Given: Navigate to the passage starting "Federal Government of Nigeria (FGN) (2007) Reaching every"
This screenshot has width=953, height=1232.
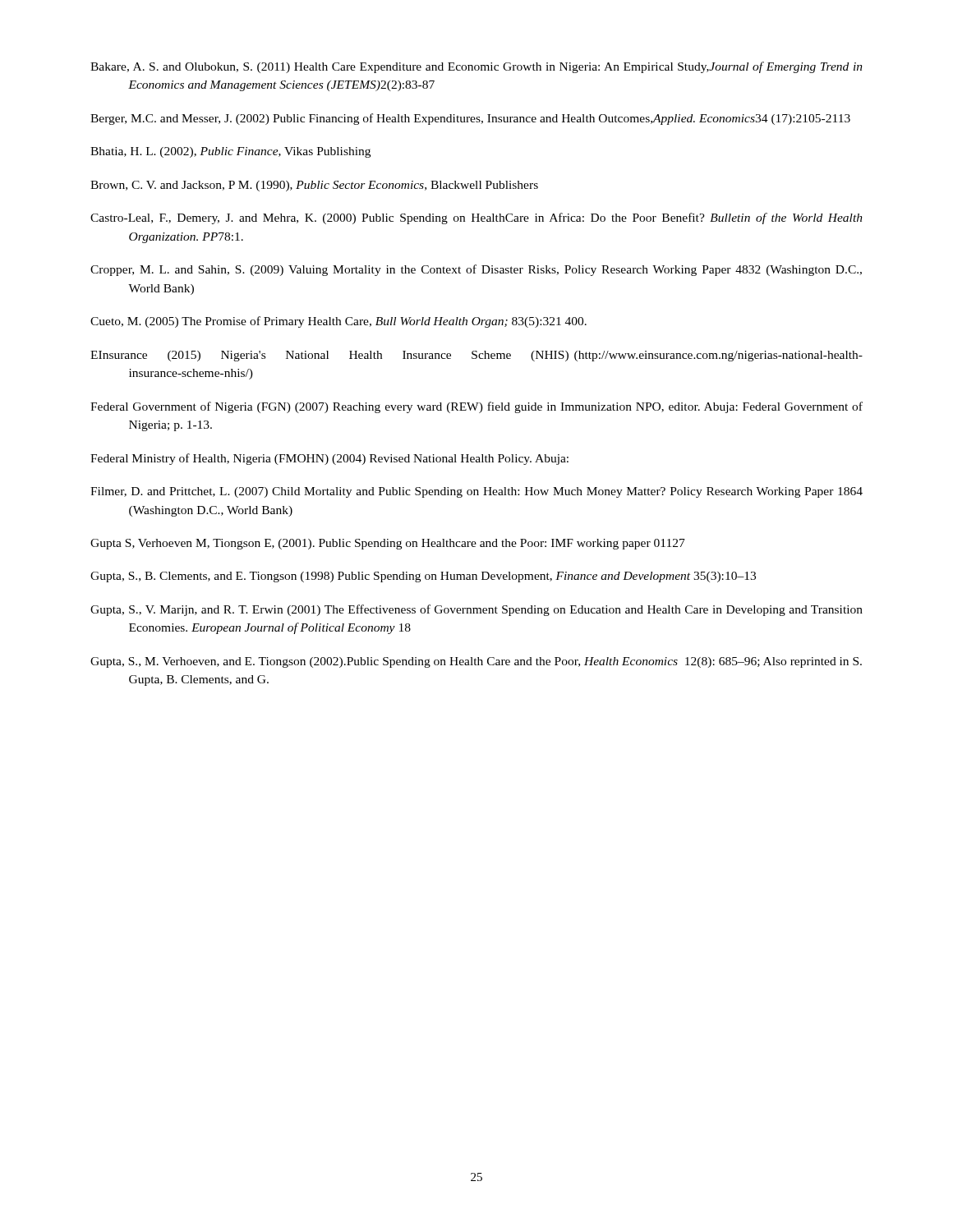Looking at the screenshot, I should [x=476, y=415].
